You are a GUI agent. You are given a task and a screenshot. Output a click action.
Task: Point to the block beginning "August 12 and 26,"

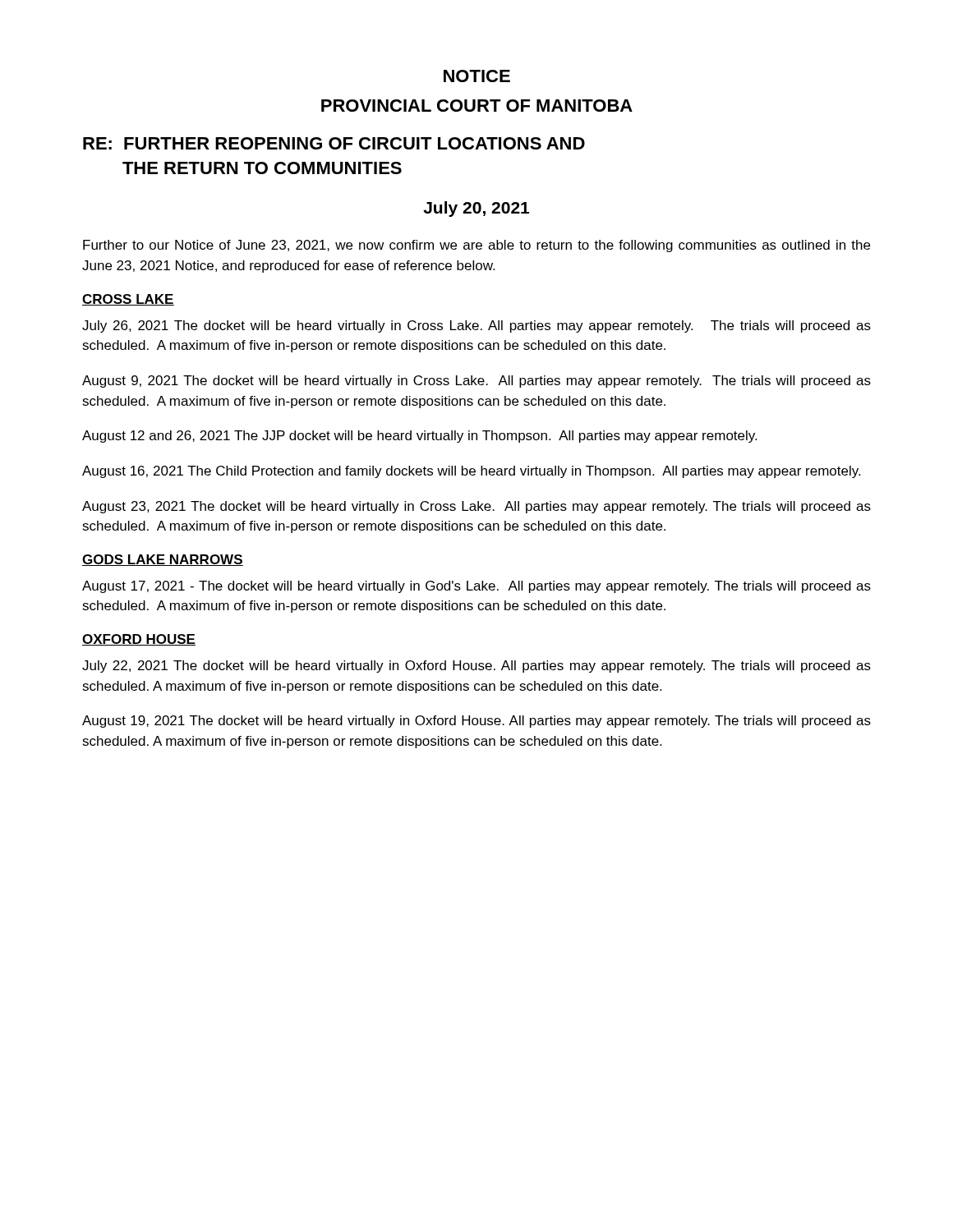(x=420, y=436)
